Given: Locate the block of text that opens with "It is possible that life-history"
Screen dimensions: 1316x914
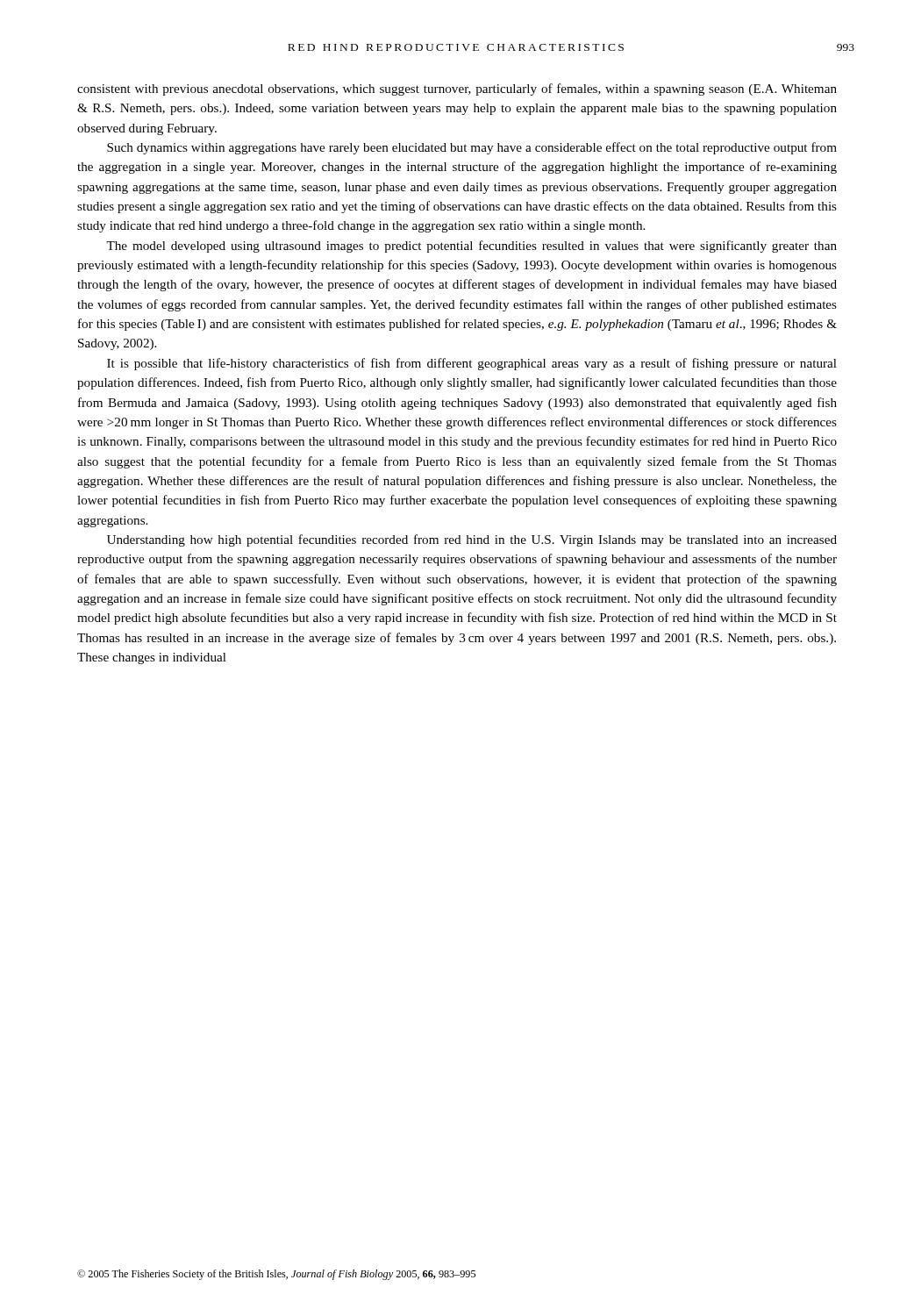Looking at the screenshot, I should click(457, 442).
